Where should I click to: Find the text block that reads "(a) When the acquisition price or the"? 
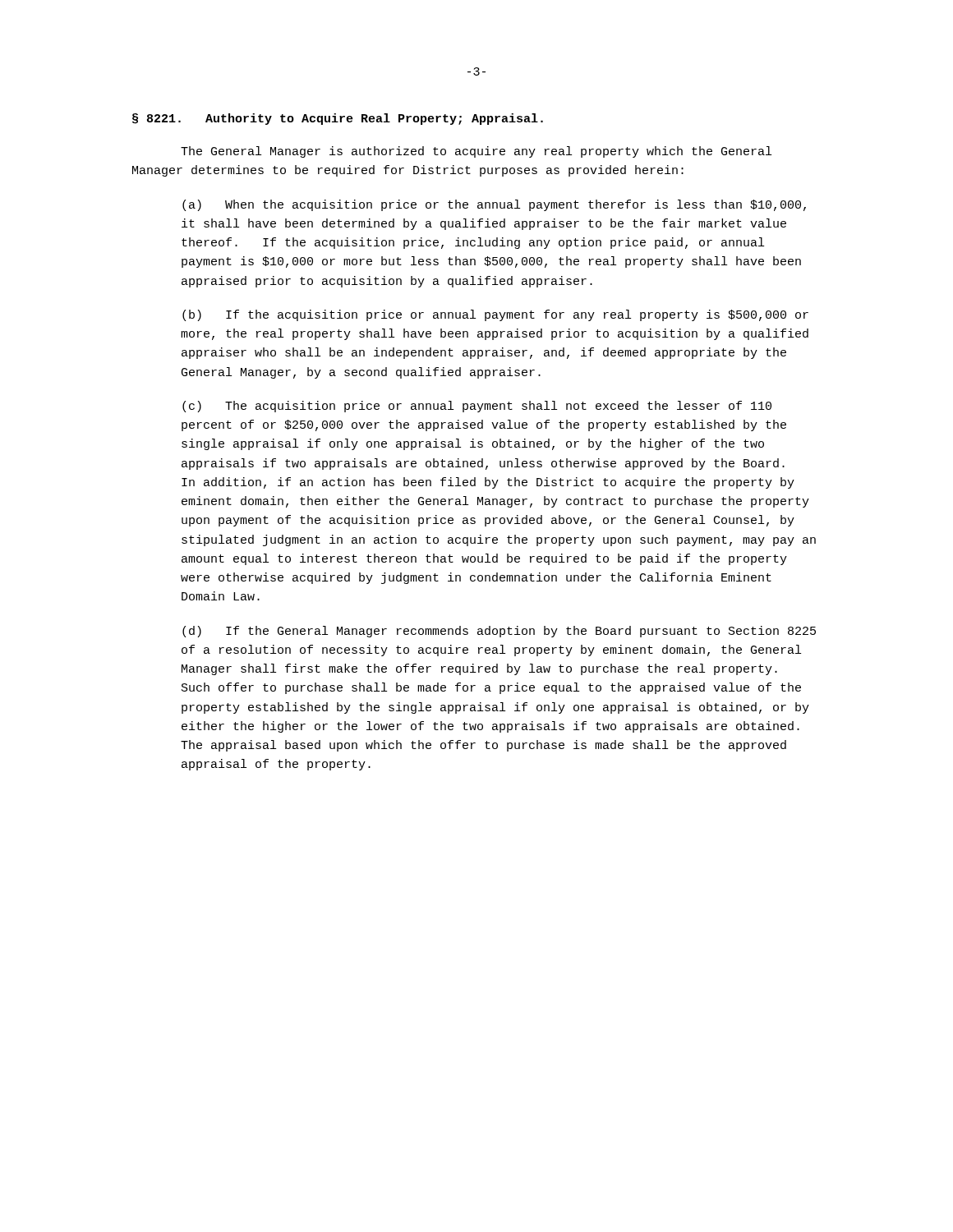495,244
